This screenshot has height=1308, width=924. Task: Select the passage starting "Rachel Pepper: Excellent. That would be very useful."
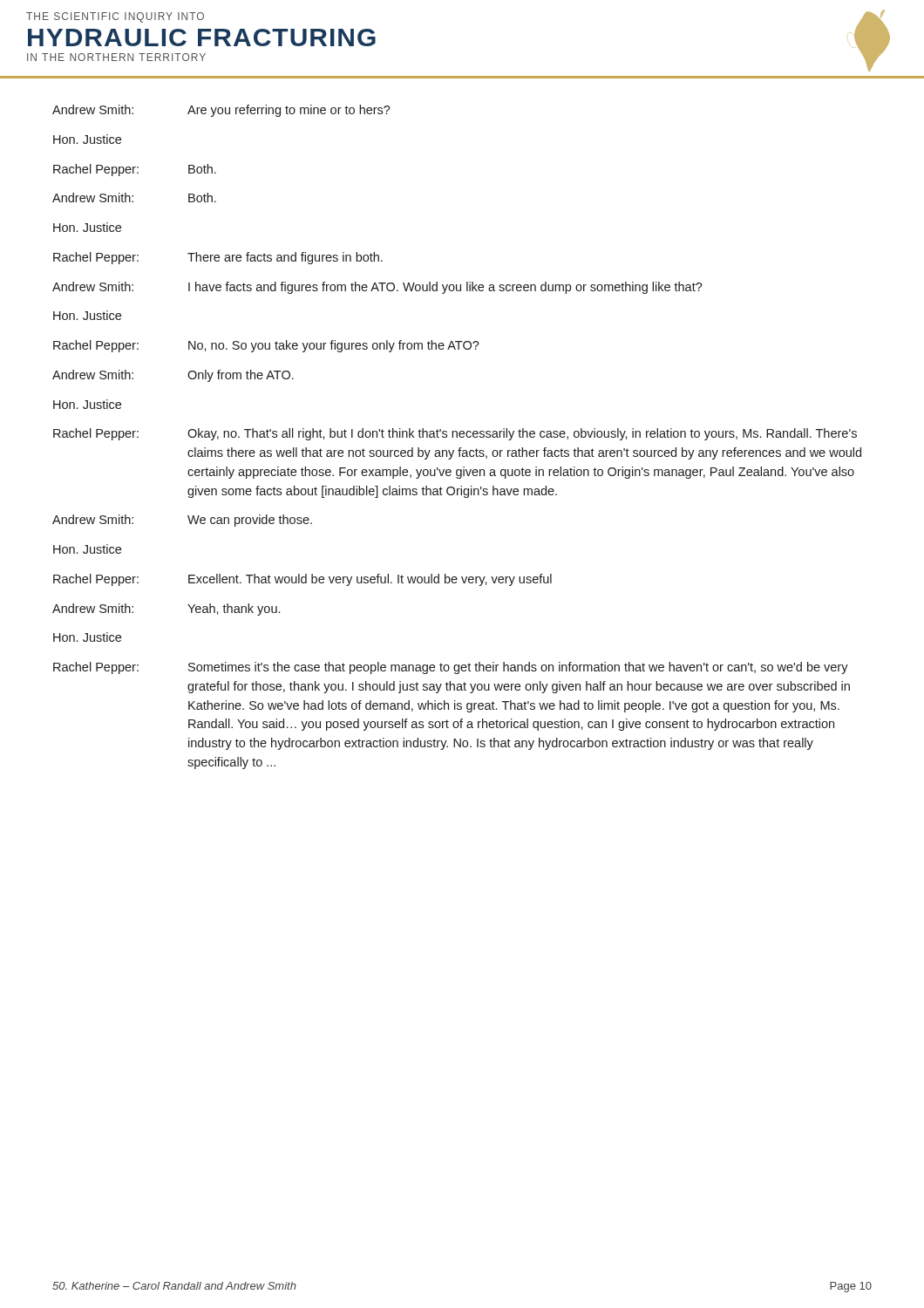click(x=462, y=580)
